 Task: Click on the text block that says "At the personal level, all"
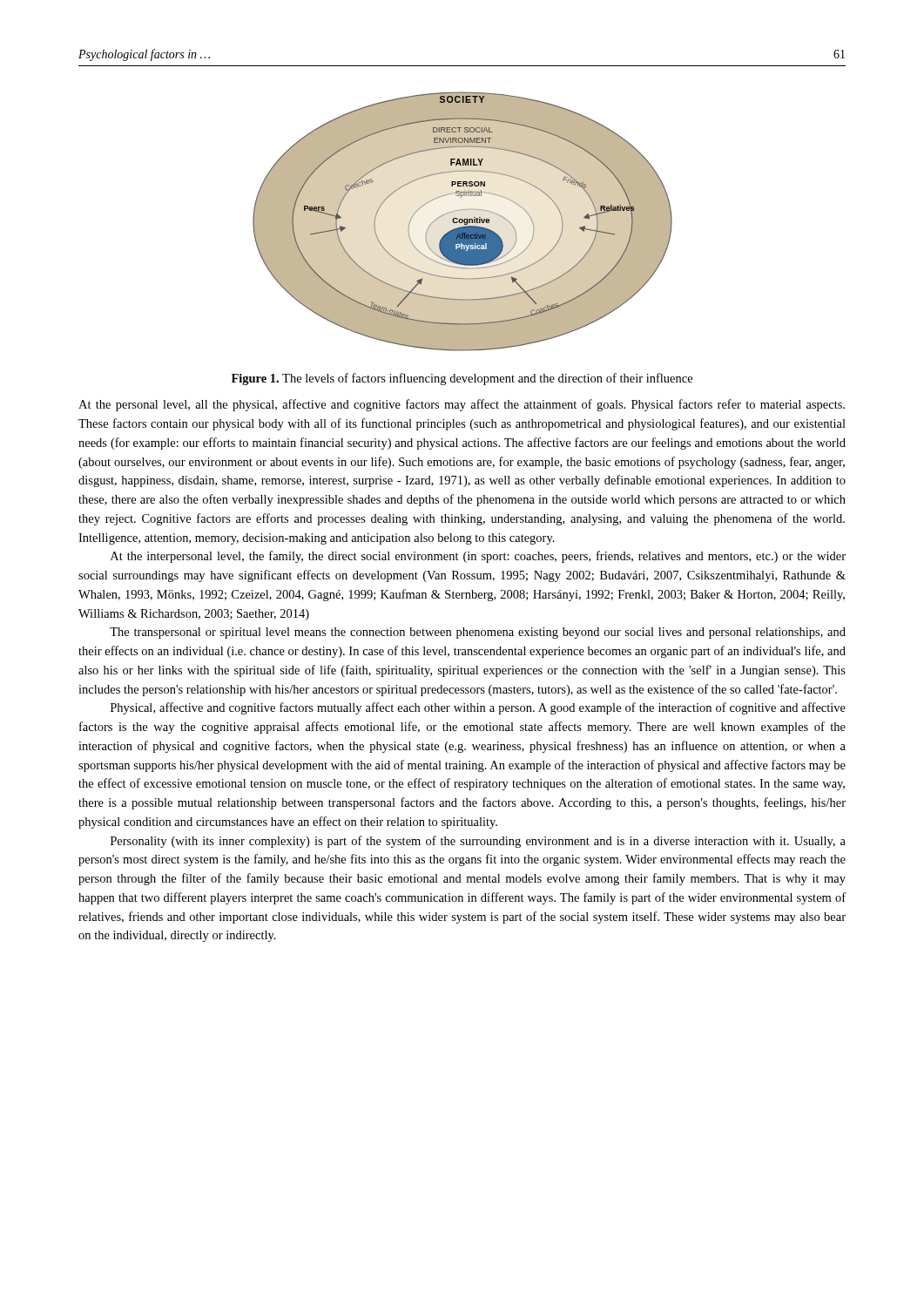[x=462, y=671]
